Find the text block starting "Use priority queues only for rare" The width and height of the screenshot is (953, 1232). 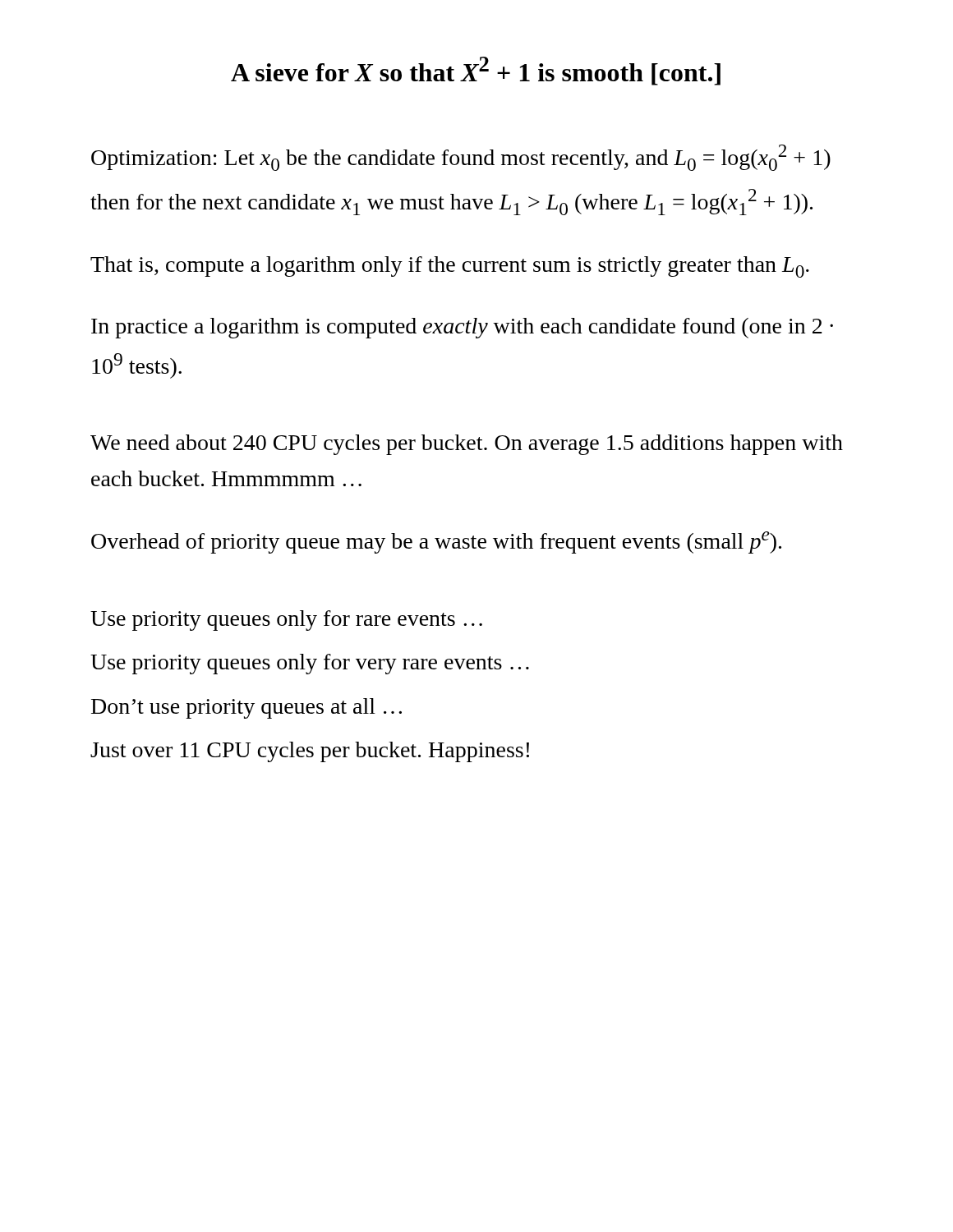point(287,618)
